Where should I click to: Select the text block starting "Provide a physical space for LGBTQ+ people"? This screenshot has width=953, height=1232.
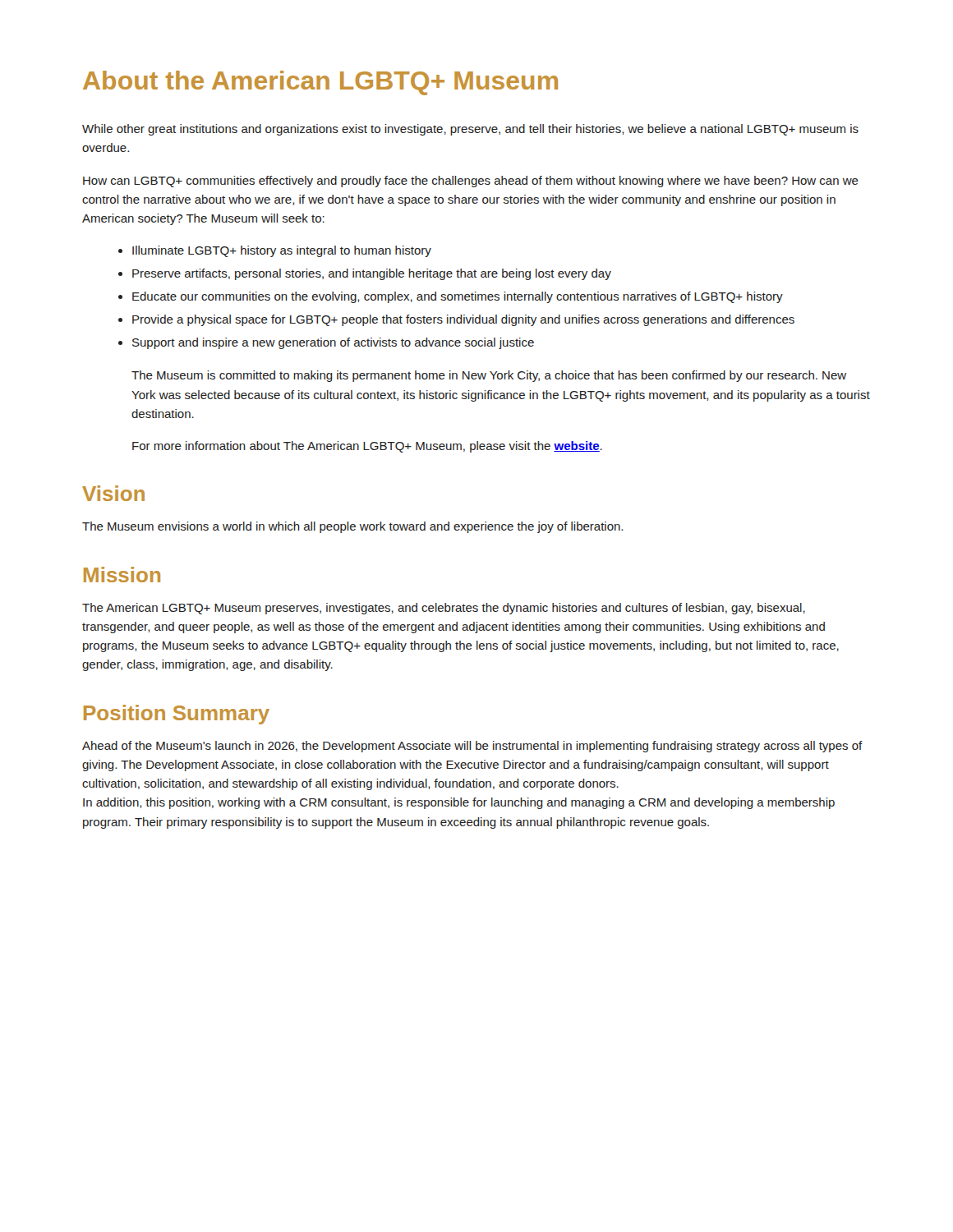coord(463,319)
